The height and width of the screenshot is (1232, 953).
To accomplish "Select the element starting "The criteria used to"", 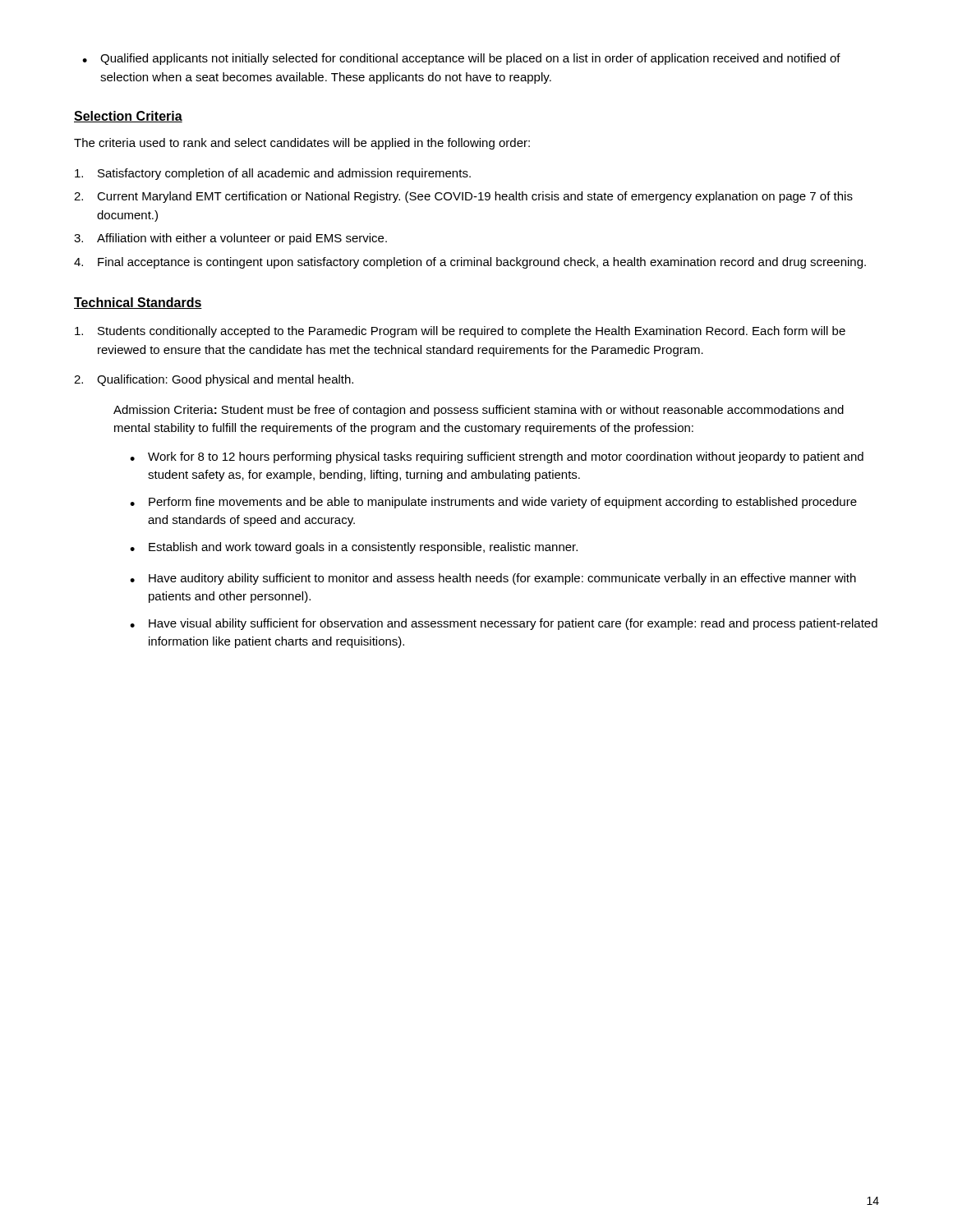I will [x=302, y=142].
